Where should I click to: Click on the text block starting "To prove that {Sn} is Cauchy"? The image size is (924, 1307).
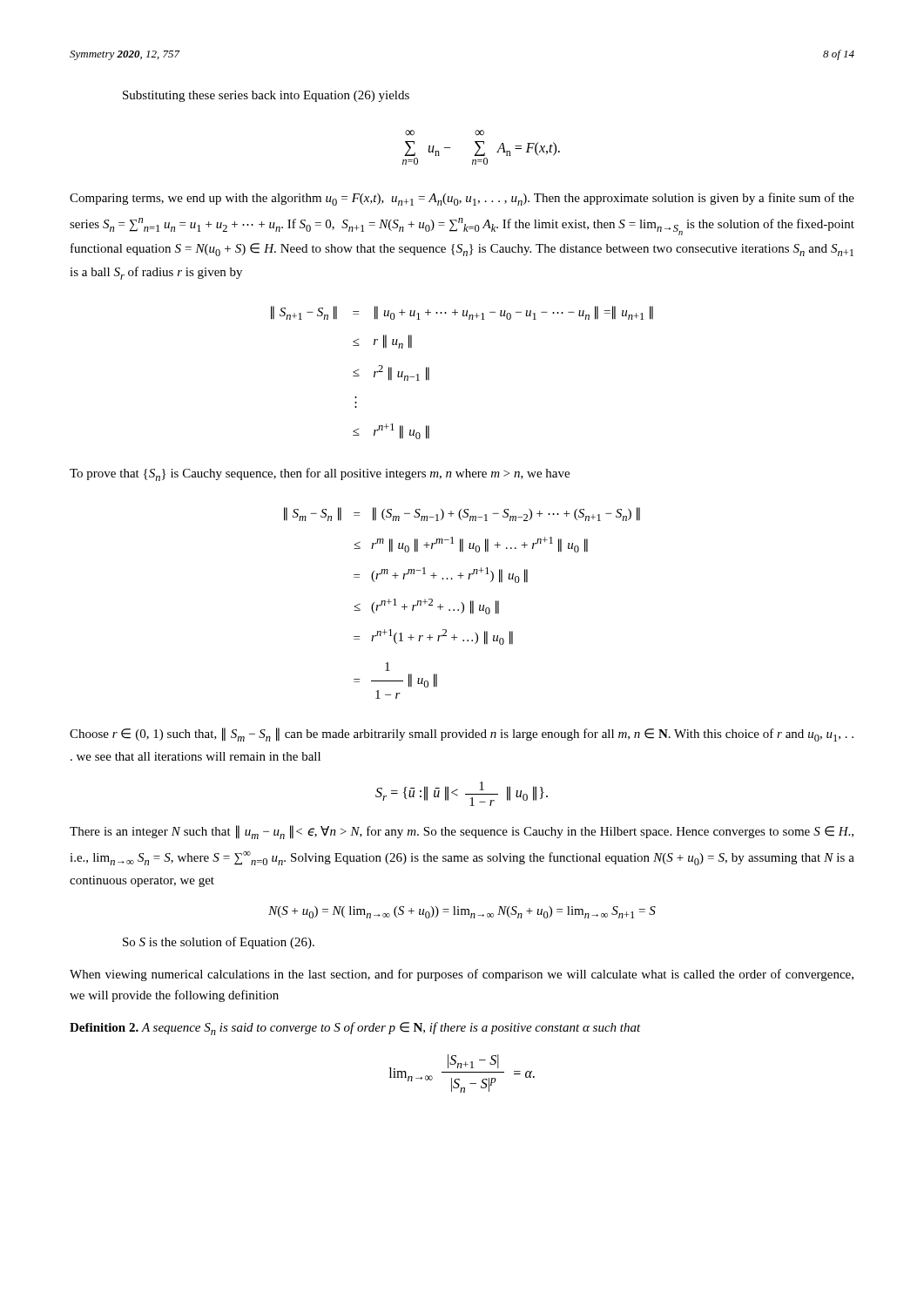coord(320,474)
